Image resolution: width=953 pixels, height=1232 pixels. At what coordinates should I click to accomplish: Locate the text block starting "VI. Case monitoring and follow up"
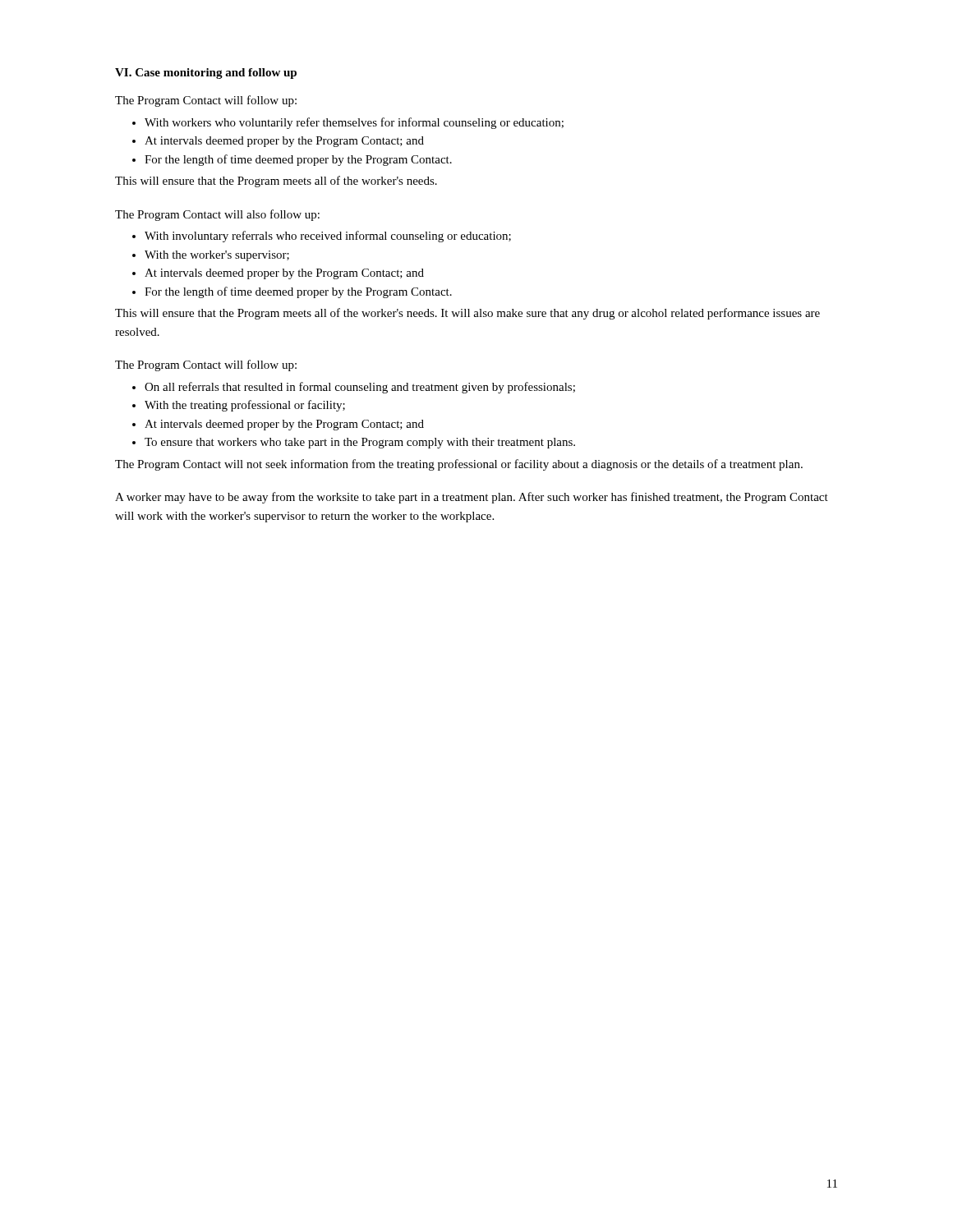206,72
